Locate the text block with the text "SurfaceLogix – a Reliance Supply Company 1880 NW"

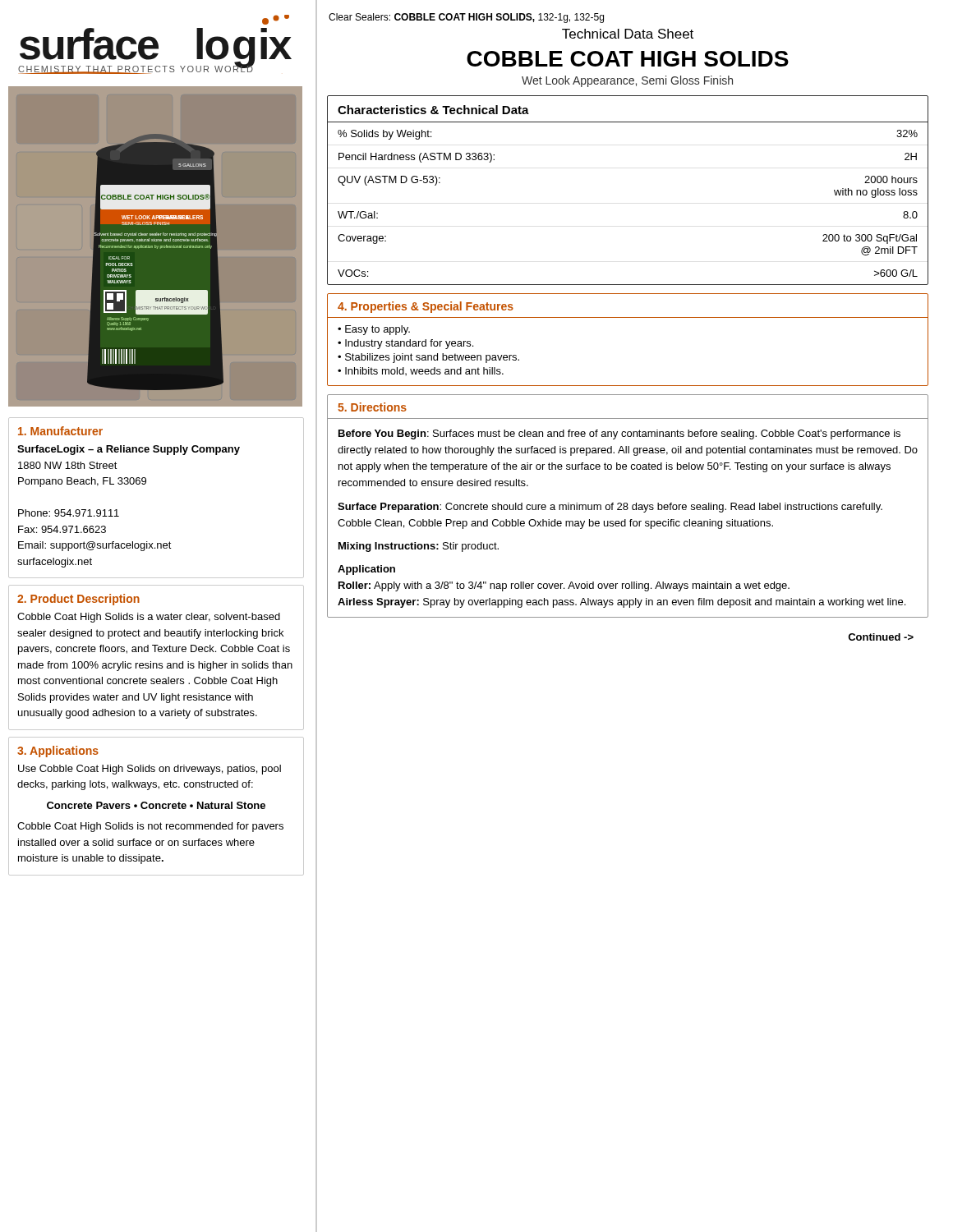tap(129, 450)
